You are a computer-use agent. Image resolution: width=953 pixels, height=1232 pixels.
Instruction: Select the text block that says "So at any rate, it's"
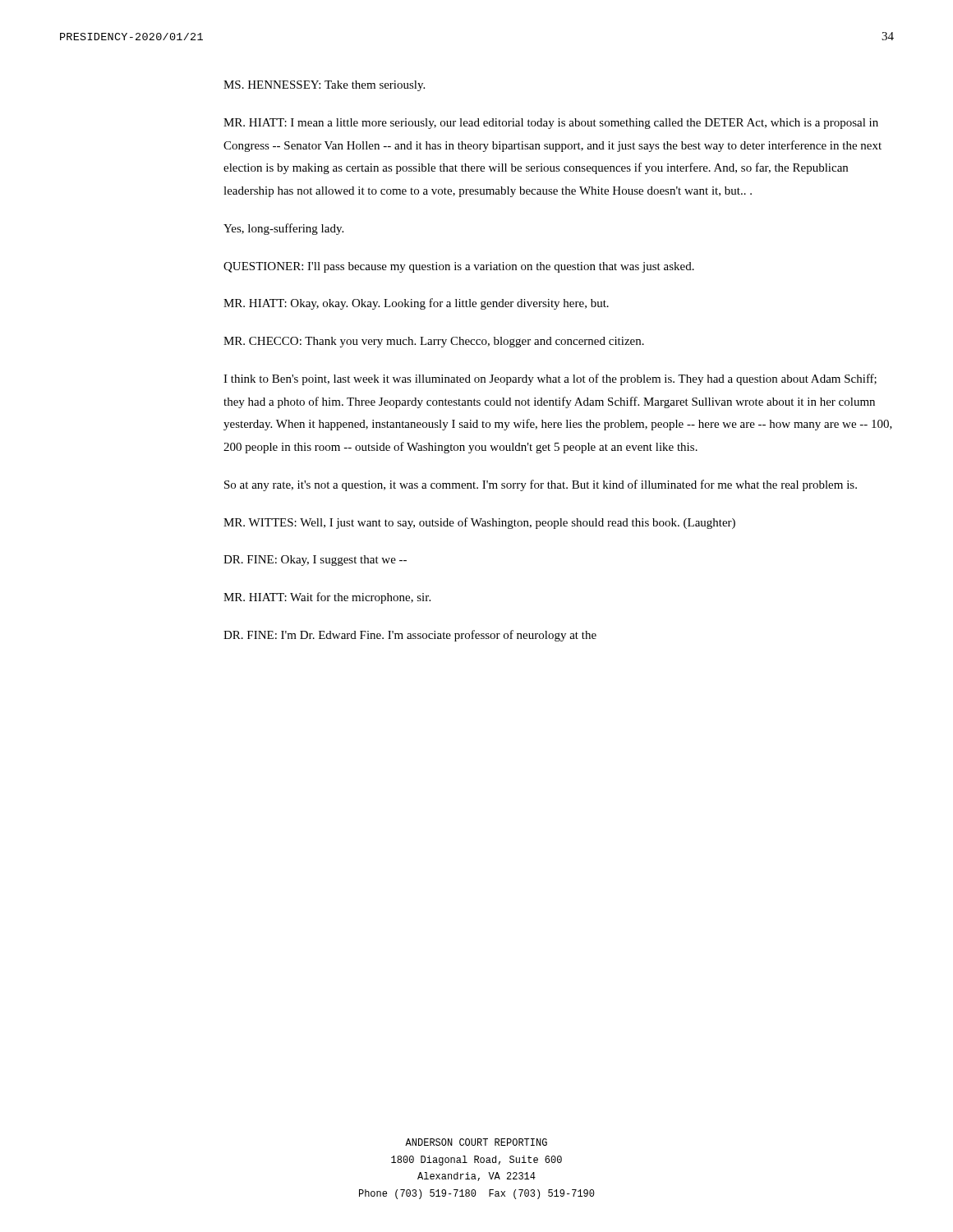click(541, 484)
